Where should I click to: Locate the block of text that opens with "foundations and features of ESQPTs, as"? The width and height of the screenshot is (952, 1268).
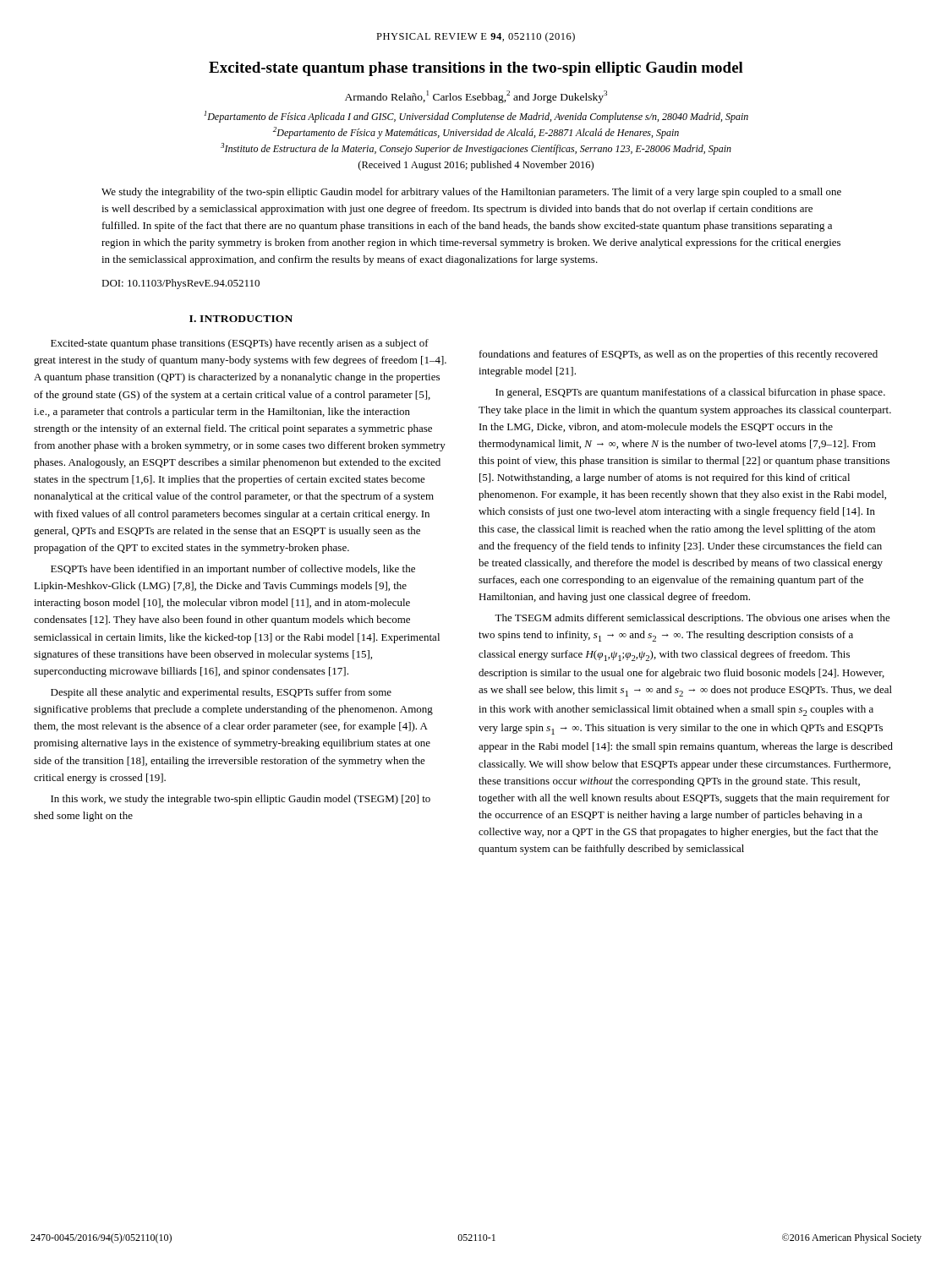coord(678,362)
